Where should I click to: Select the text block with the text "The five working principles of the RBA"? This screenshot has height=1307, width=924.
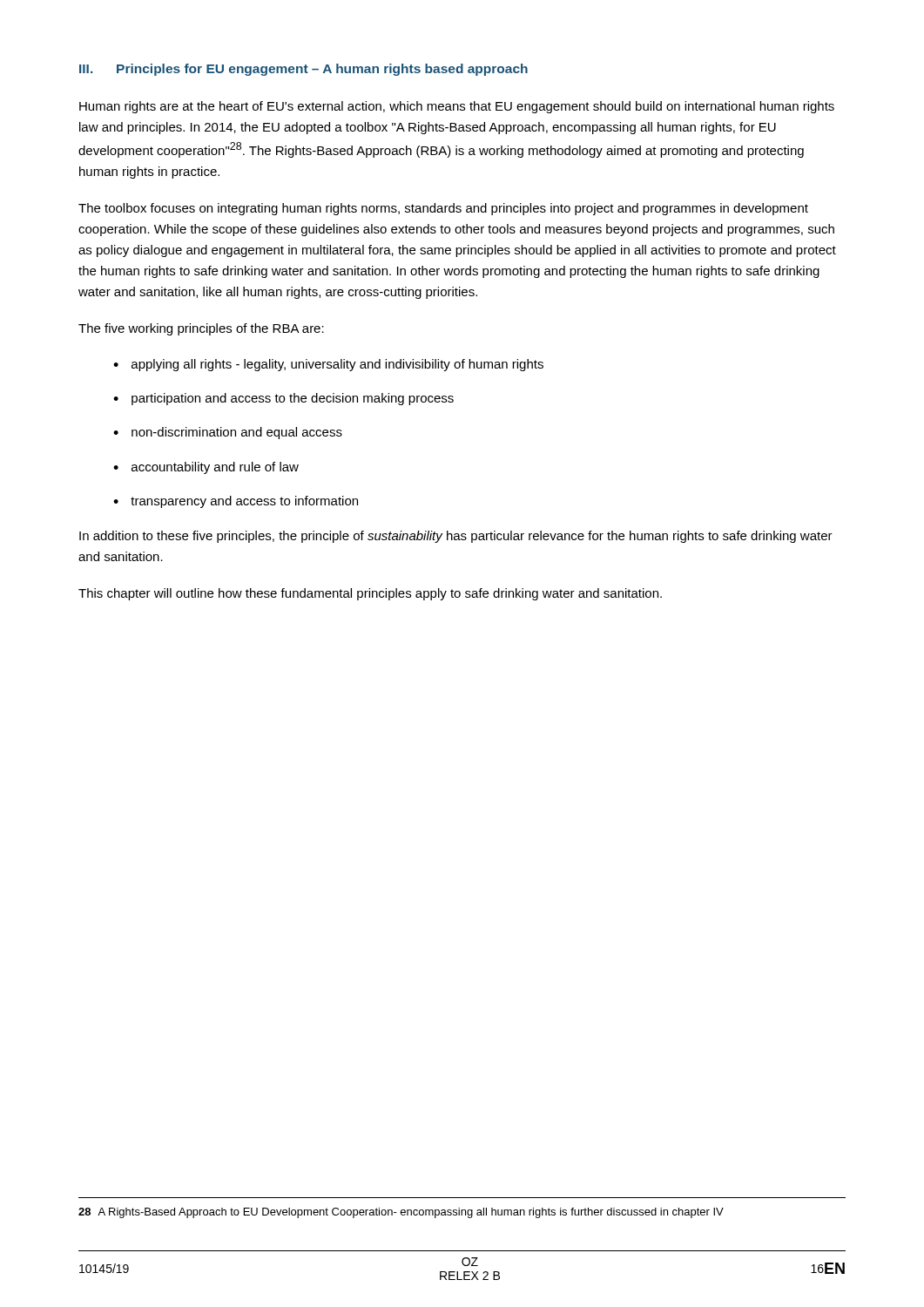[x=201, y=328]
